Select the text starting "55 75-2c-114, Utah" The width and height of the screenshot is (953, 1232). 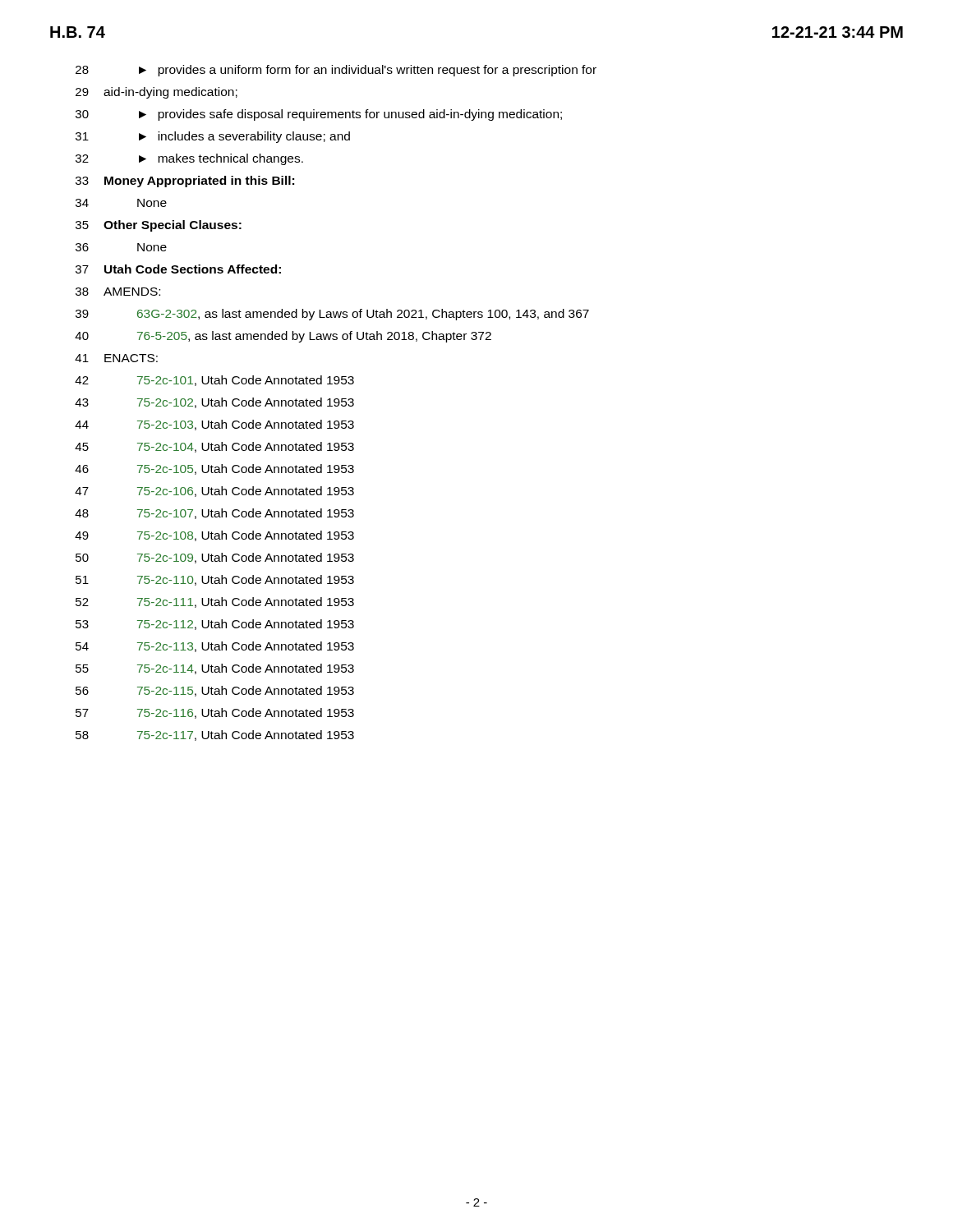click(215, 669)
